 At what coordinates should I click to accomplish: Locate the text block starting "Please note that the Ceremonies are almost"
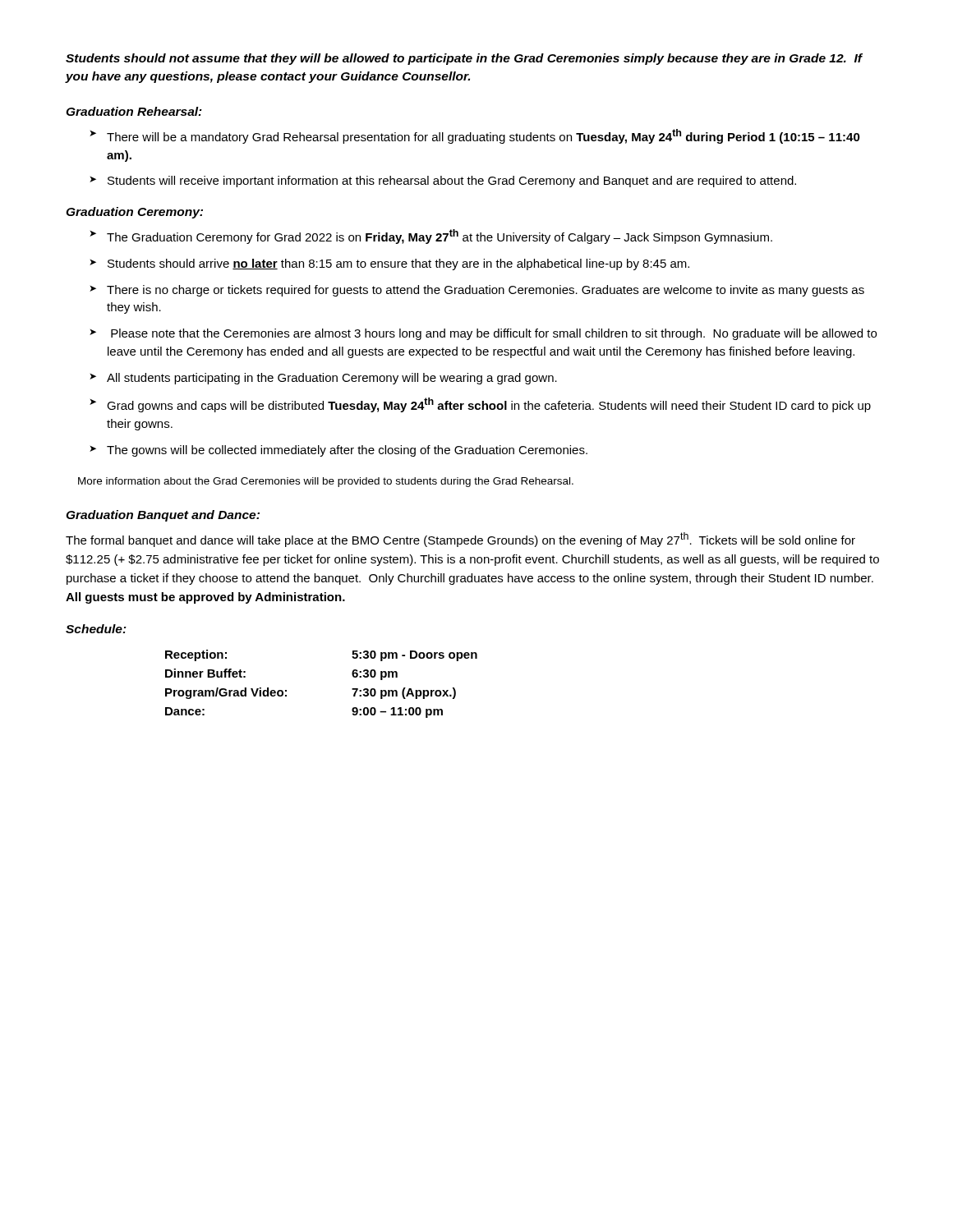(x=492, y=342)
